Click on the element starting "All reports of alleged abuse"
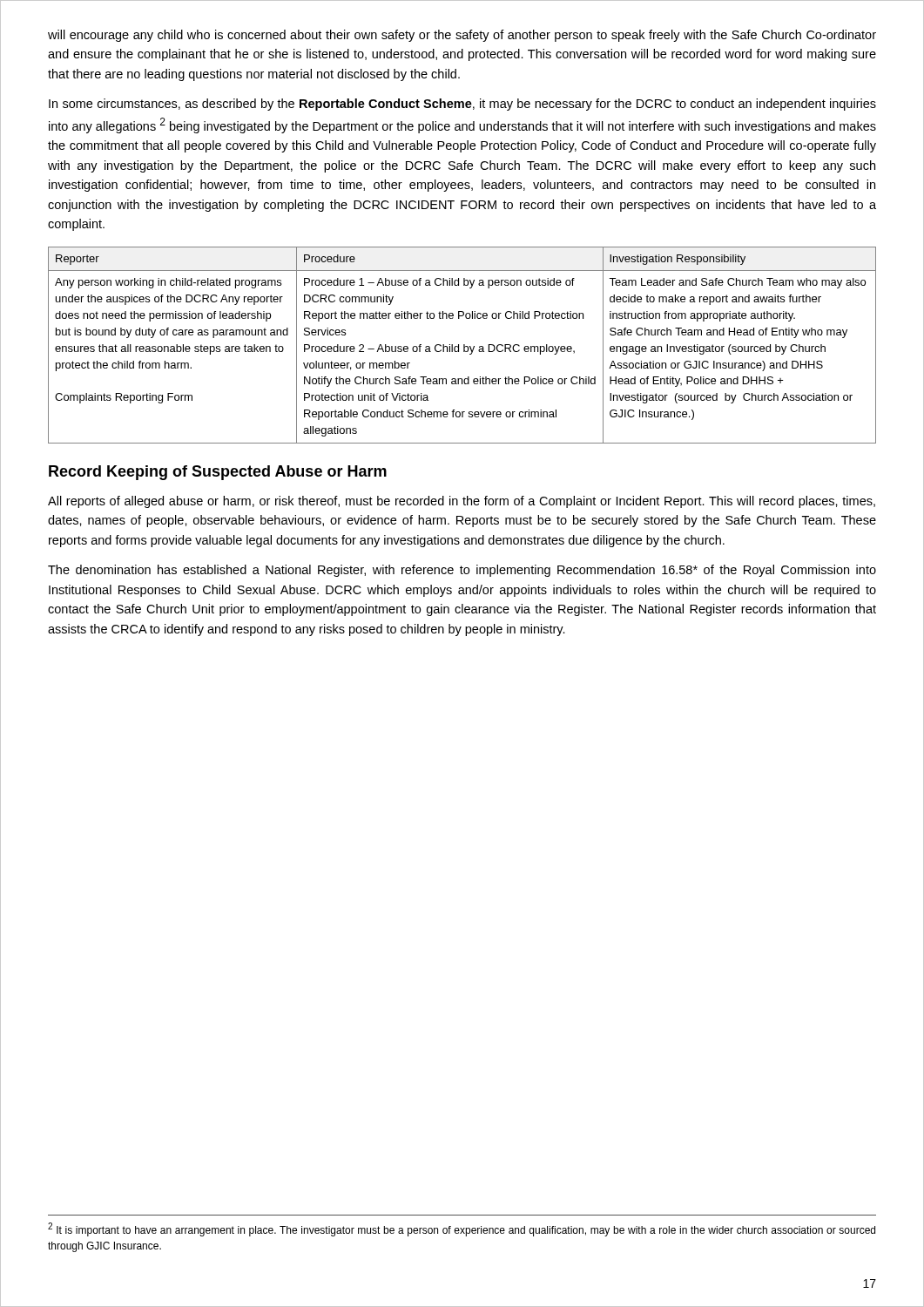Viewport: 924px width, 1307px height. pos(462,520)
